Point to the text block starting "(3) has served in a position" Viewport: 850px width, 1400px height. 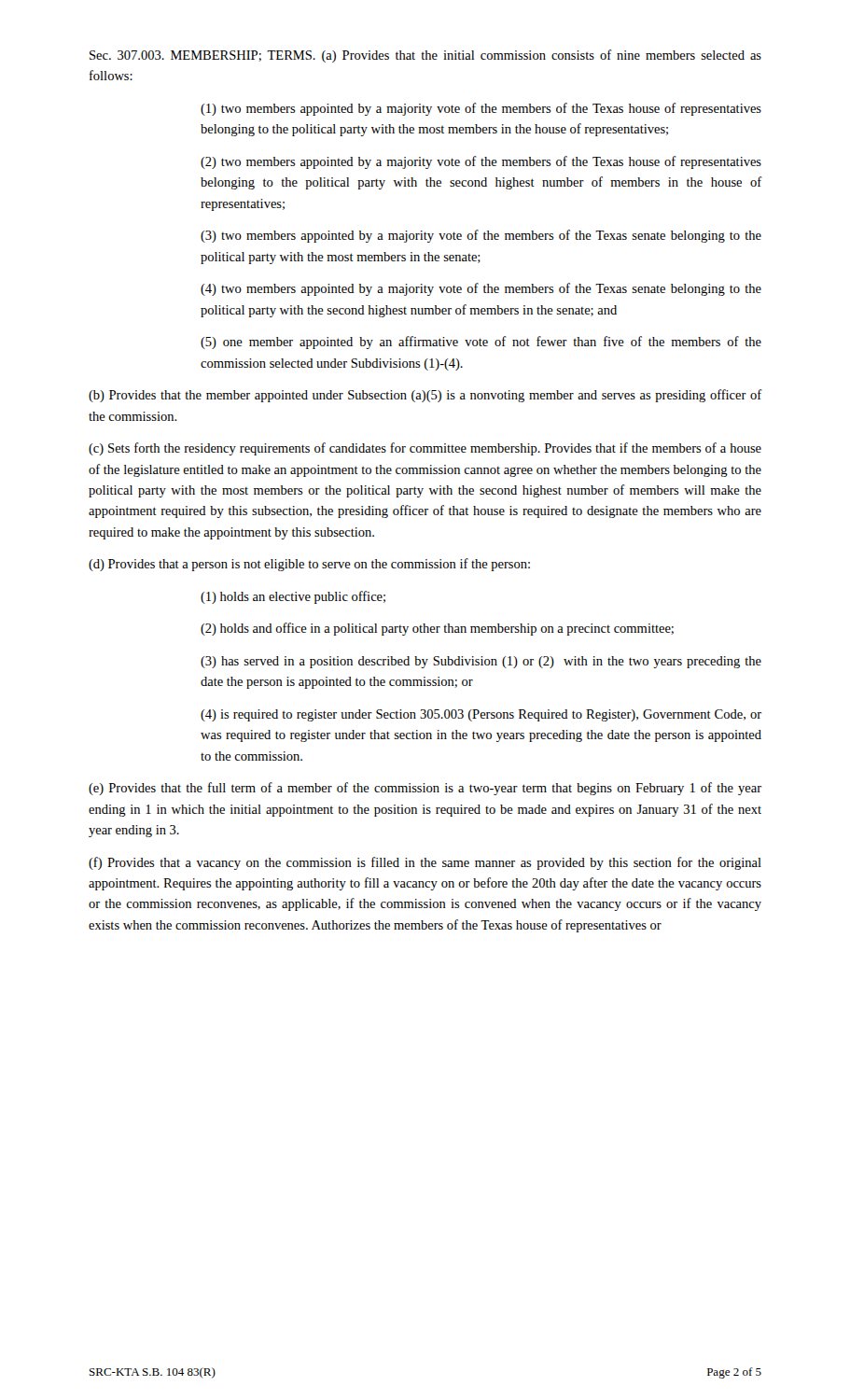[x=481, y=671]
